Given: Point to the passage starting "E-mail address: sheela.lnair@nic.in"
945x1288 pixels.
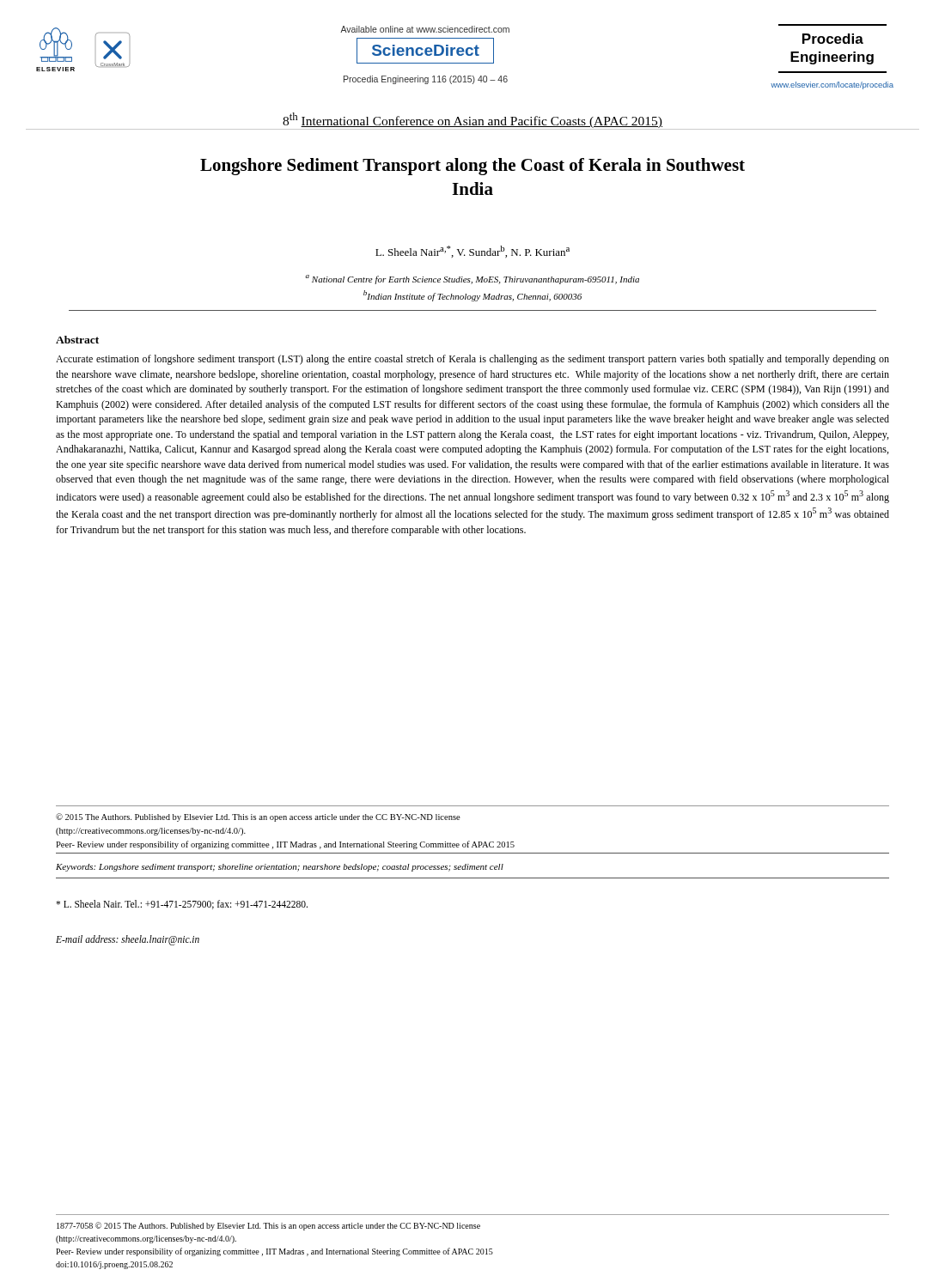Looking at the screenshot, I should pos(128,940).
